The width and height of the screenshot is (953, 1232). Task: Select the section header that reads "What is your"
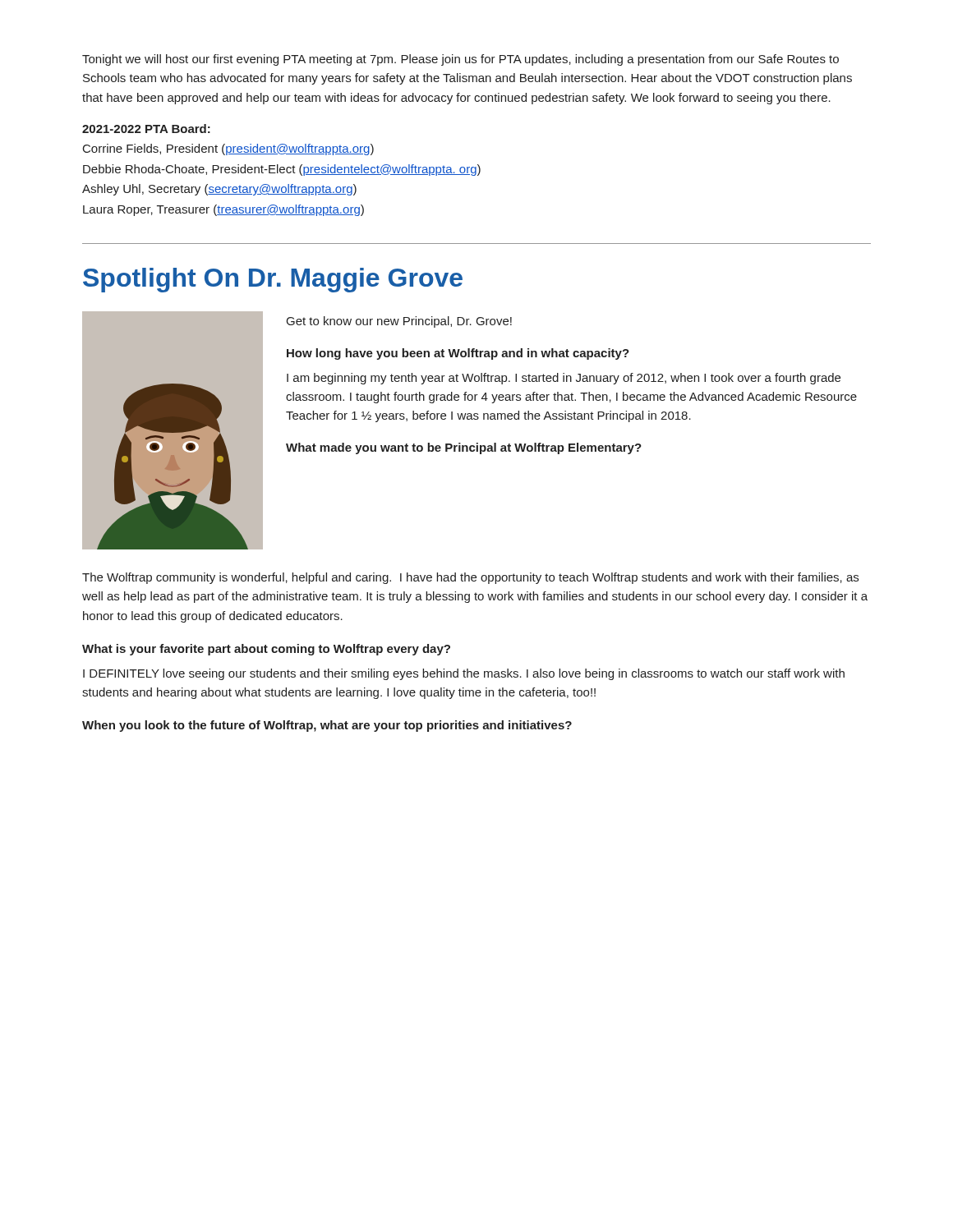tap(267, 648)
